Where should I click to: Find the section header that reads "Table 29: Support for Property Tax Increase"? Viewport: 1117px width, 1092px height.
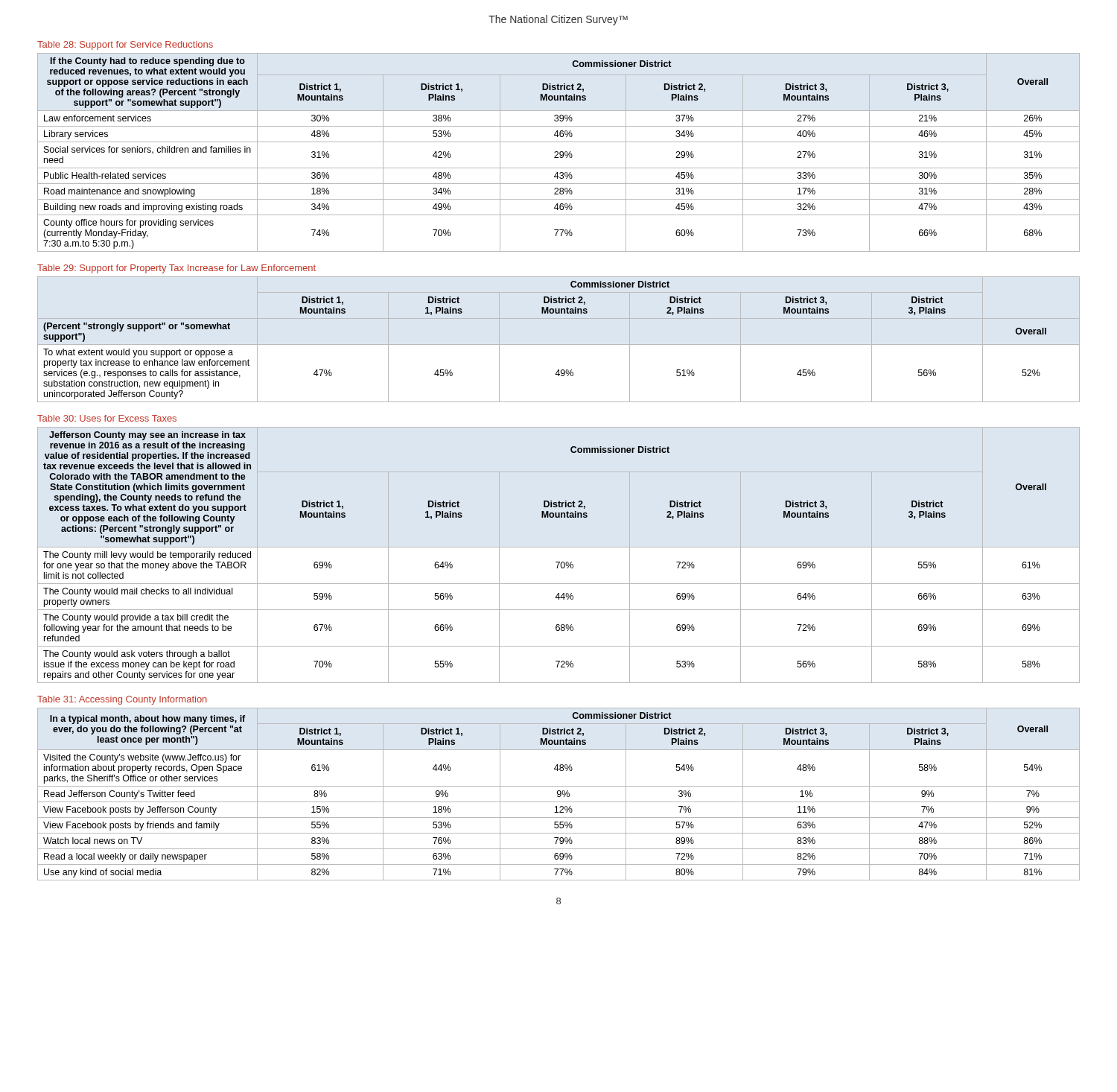pos(176,268)
